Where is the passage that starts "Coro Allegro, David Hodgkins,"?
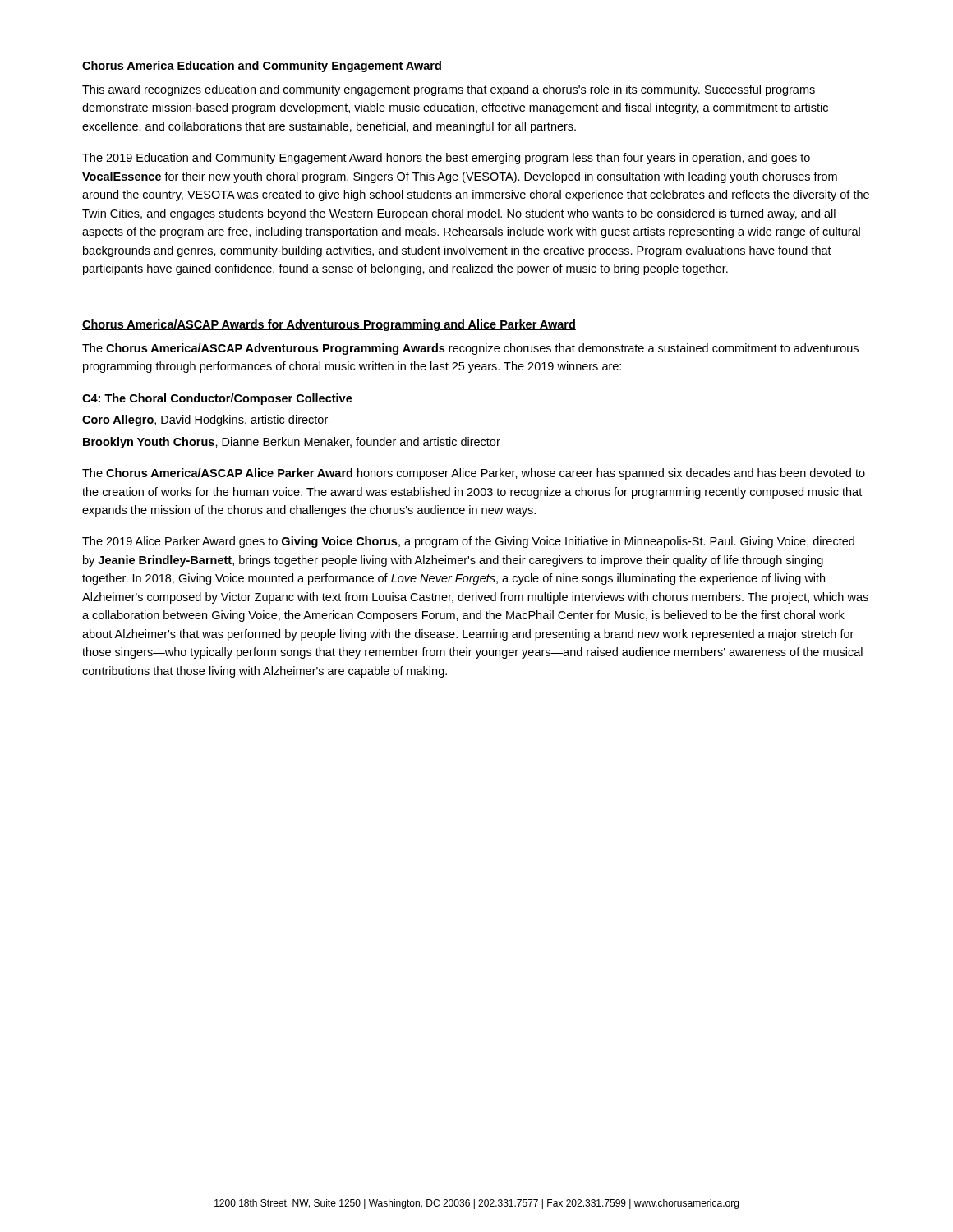The image size is (953, 1232). pos(205,420)
